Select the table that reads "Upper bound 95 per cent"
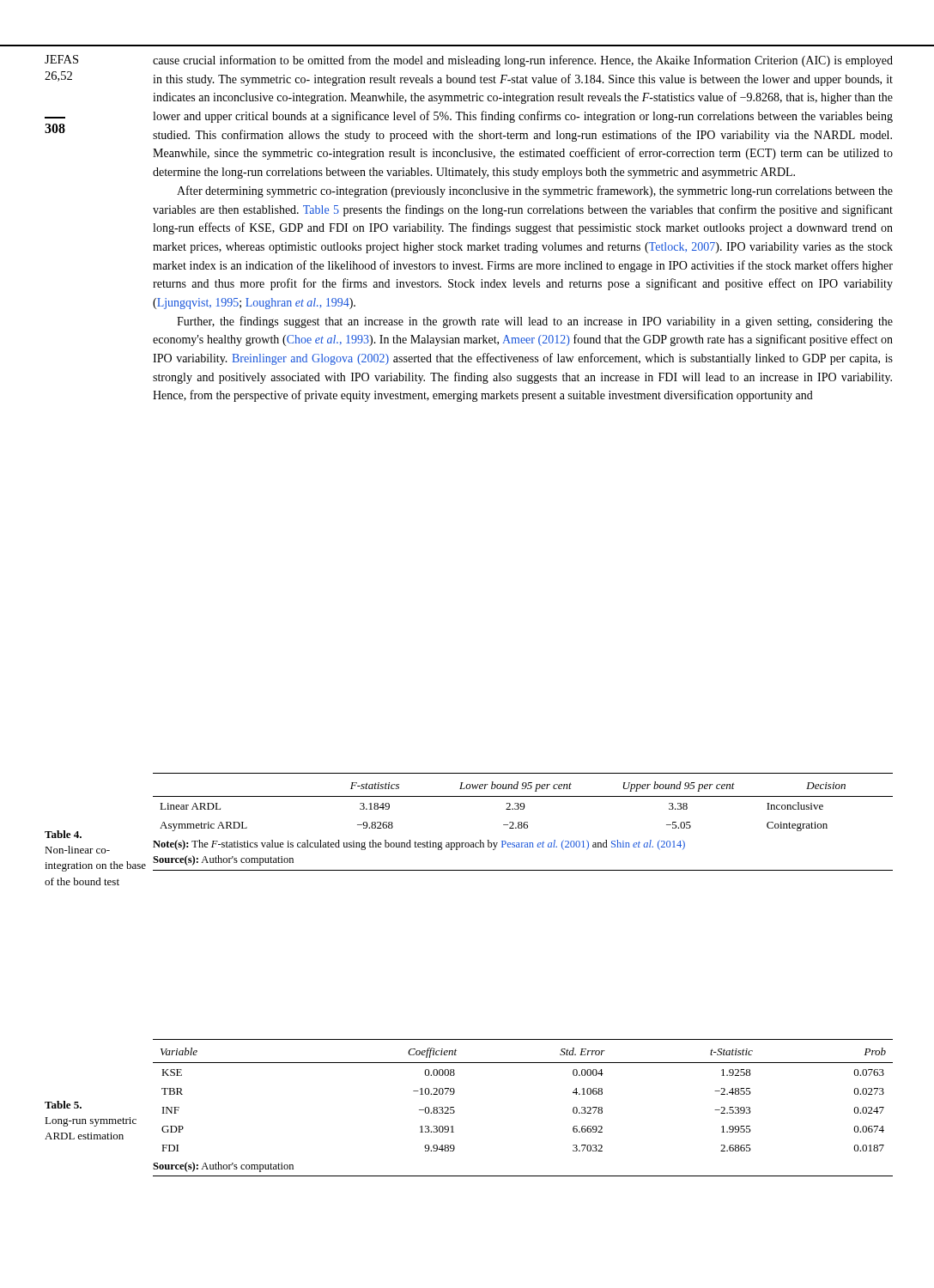The height and width of the screenshot is (1288, 934). [x=523, y=822]
